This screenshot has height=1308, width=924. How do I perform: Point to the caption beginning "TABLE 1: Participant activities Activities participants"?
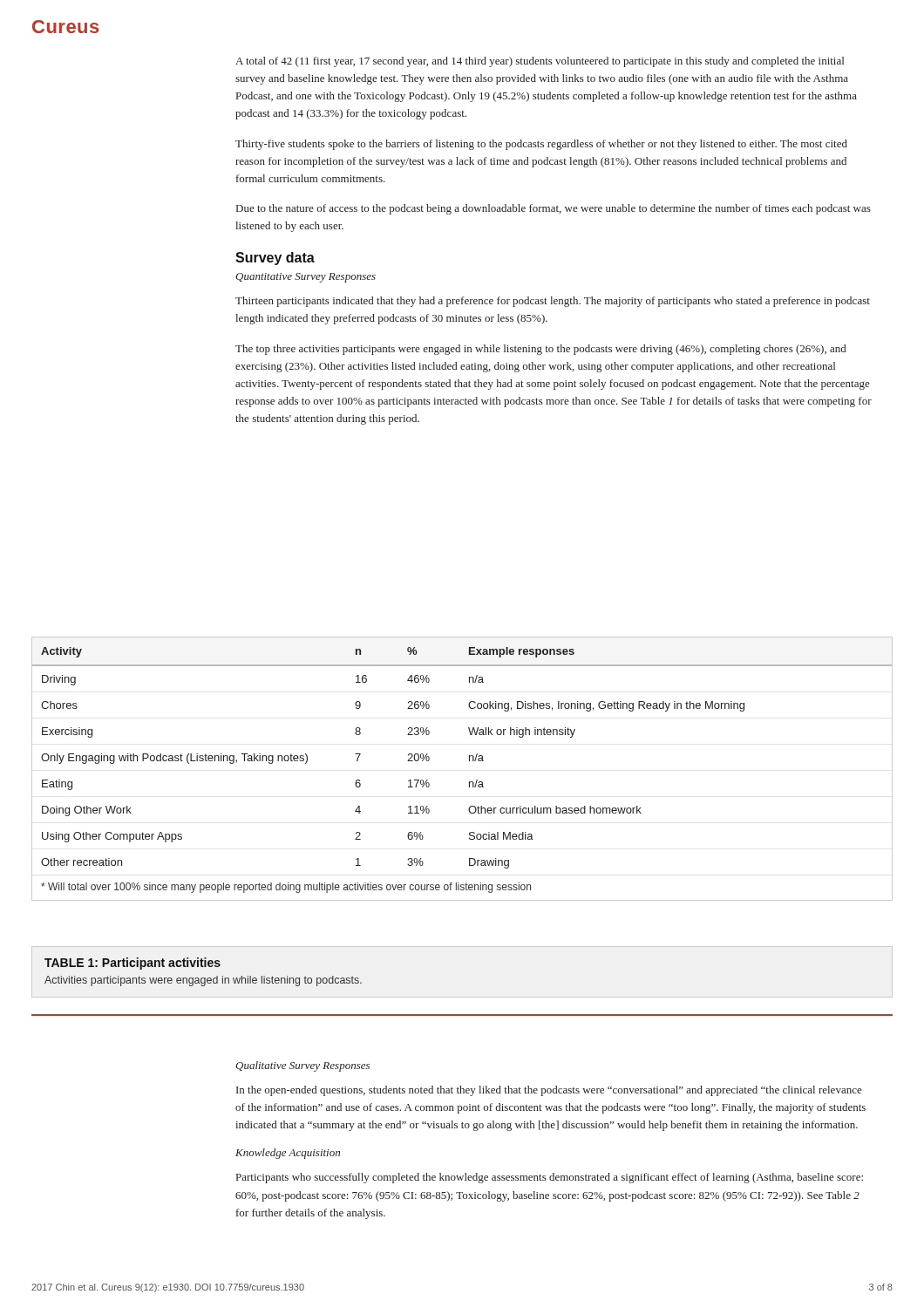click(132, 964)
